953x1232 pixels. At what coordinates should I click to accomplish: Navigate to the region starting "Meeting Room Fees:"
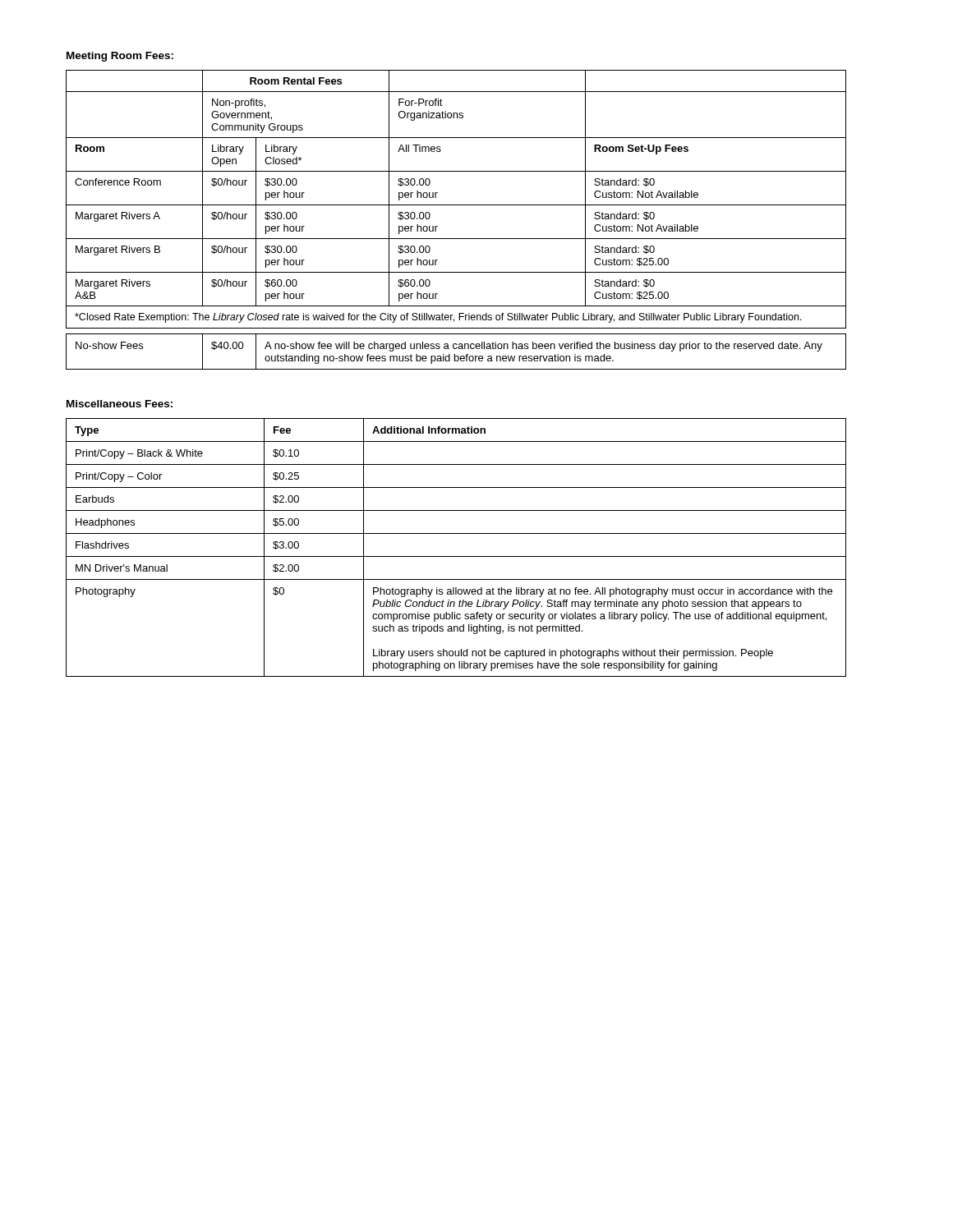120,55
